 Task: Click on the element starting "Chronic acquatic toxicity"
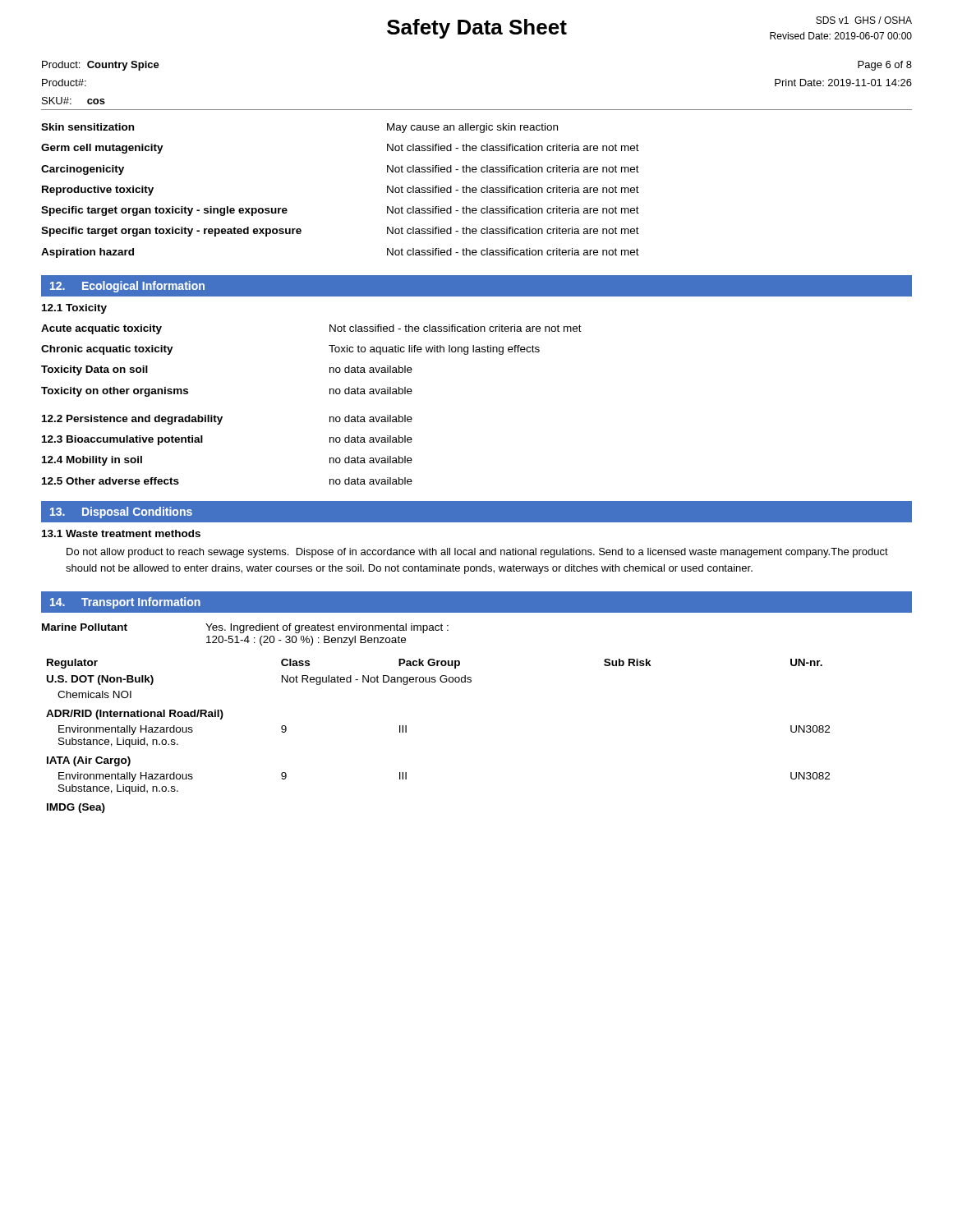pos(476,349)
